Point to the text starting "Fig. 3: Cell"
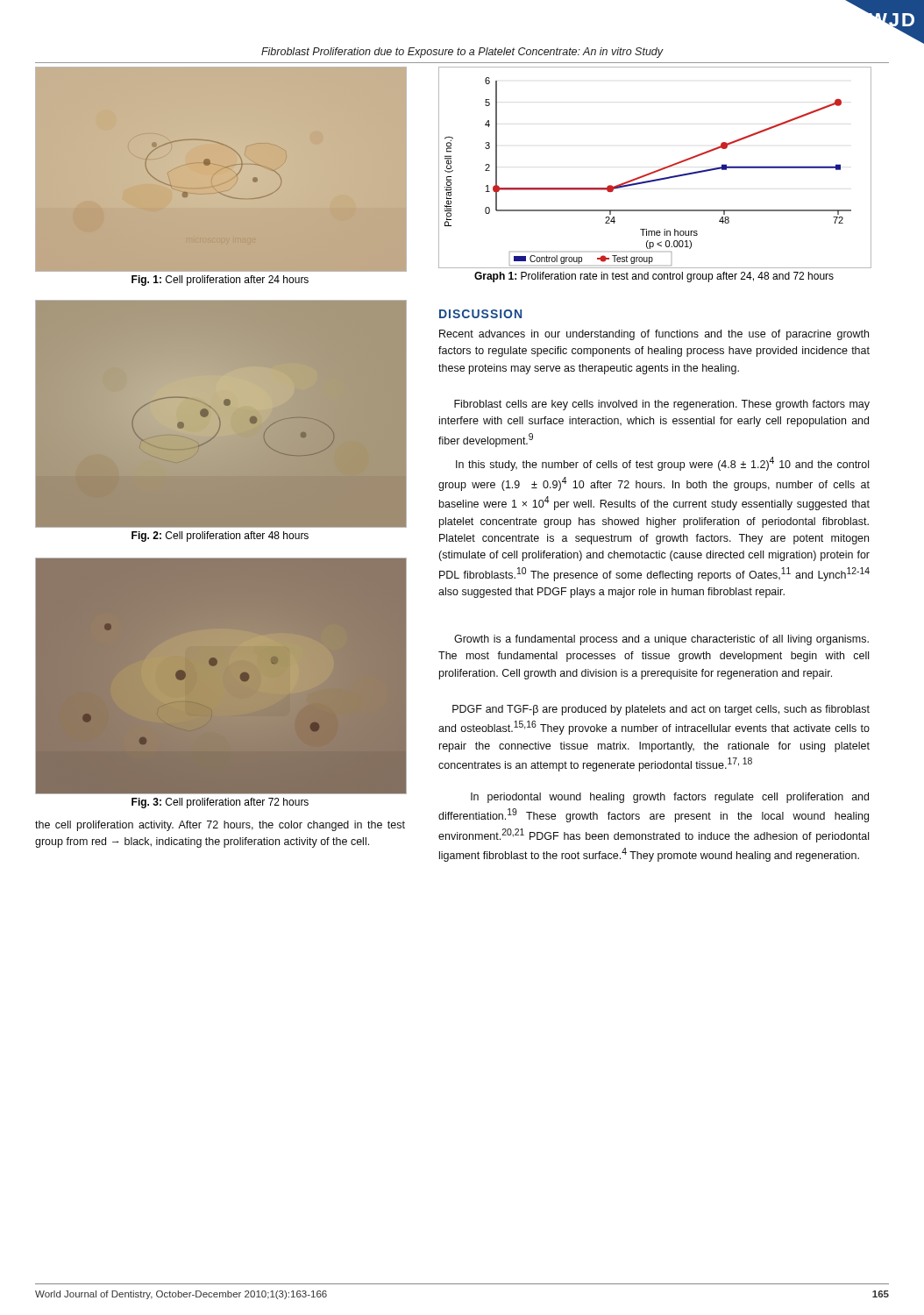Screen dimensions: 1315x924 click(220, 802)
